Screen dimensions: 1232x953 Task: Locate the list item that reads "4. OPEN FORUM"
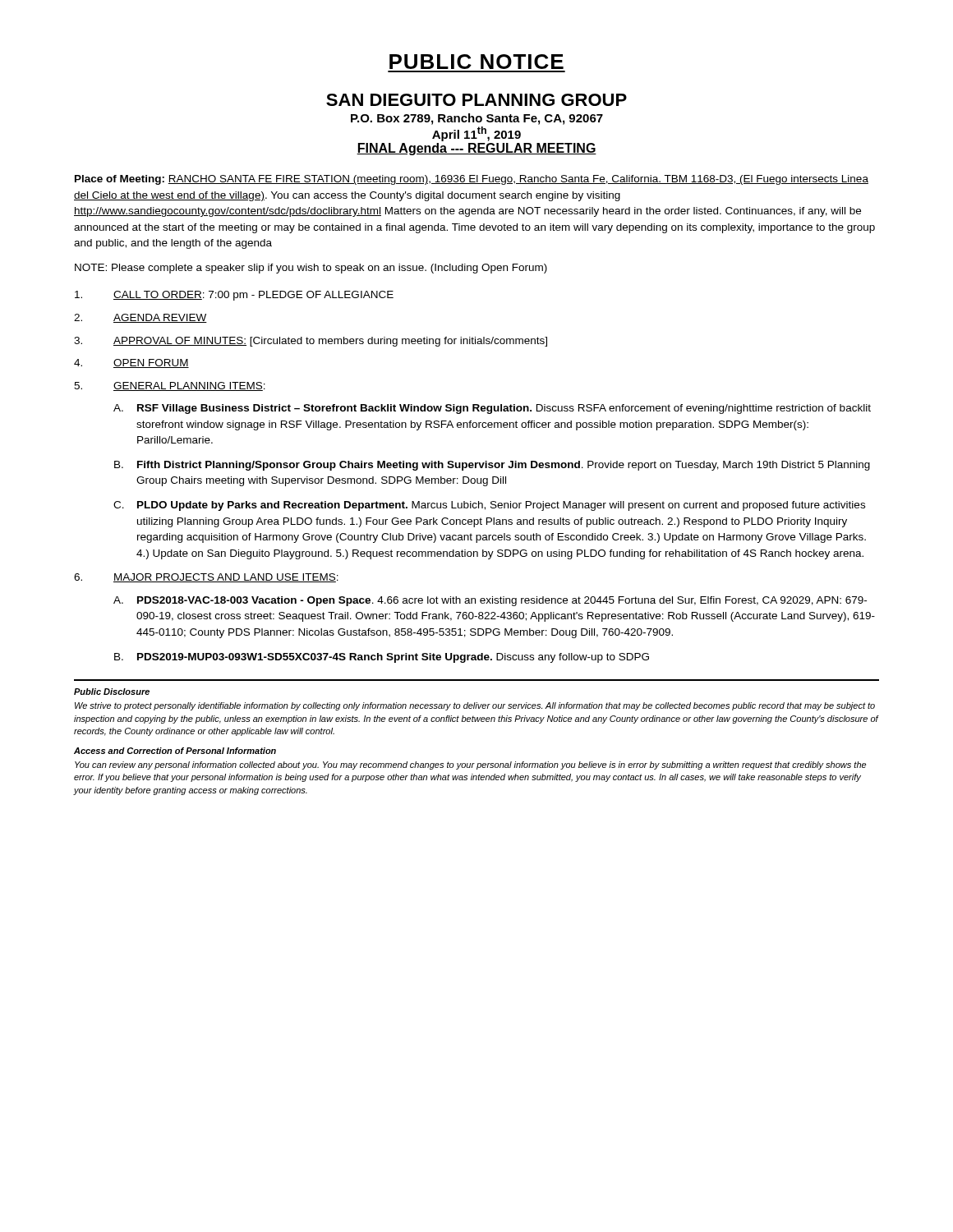pyautogui.click(x=131, y=363)
